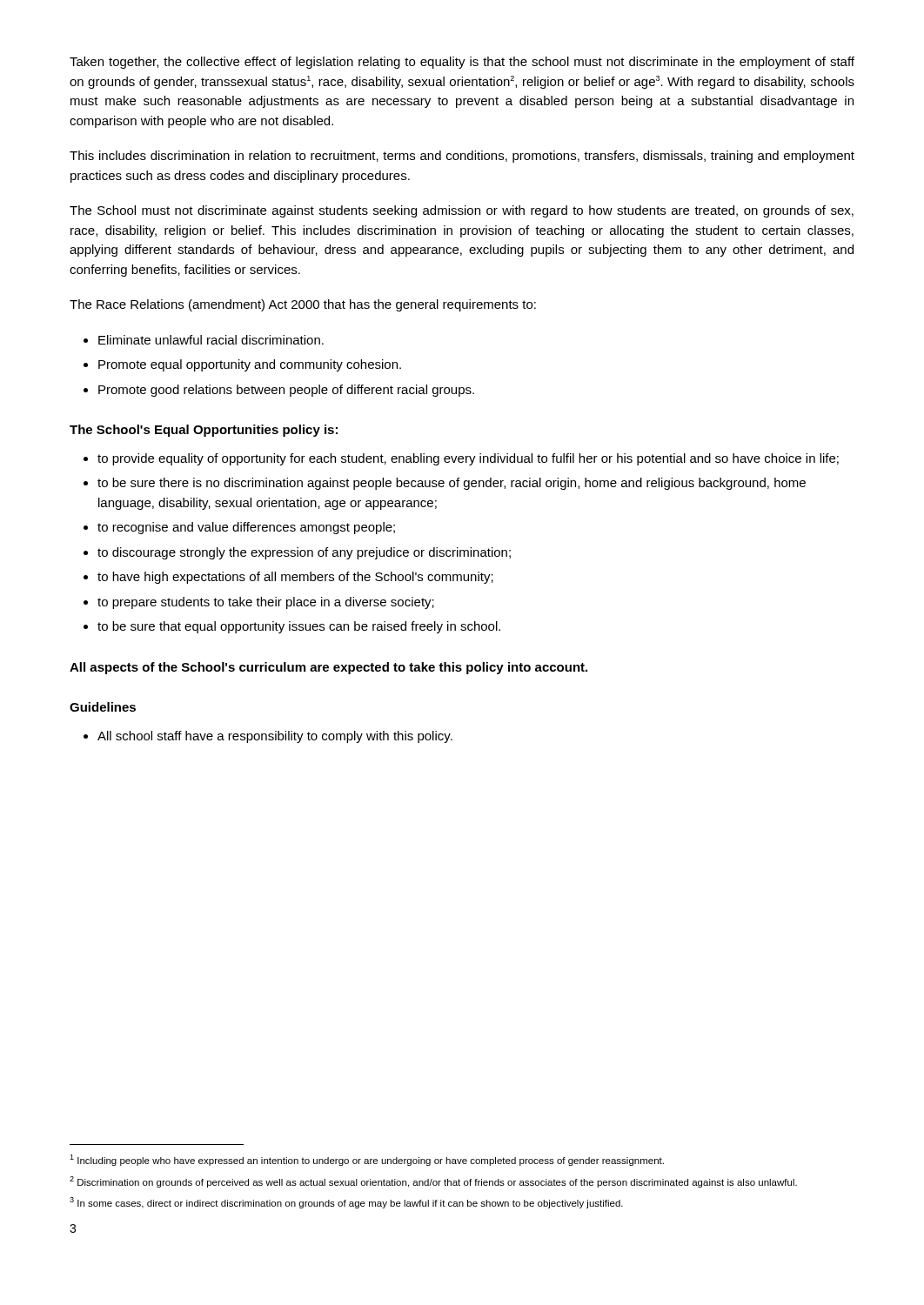Navigate to the region starting "Promote good relations between"

click(x=476, y=390)
